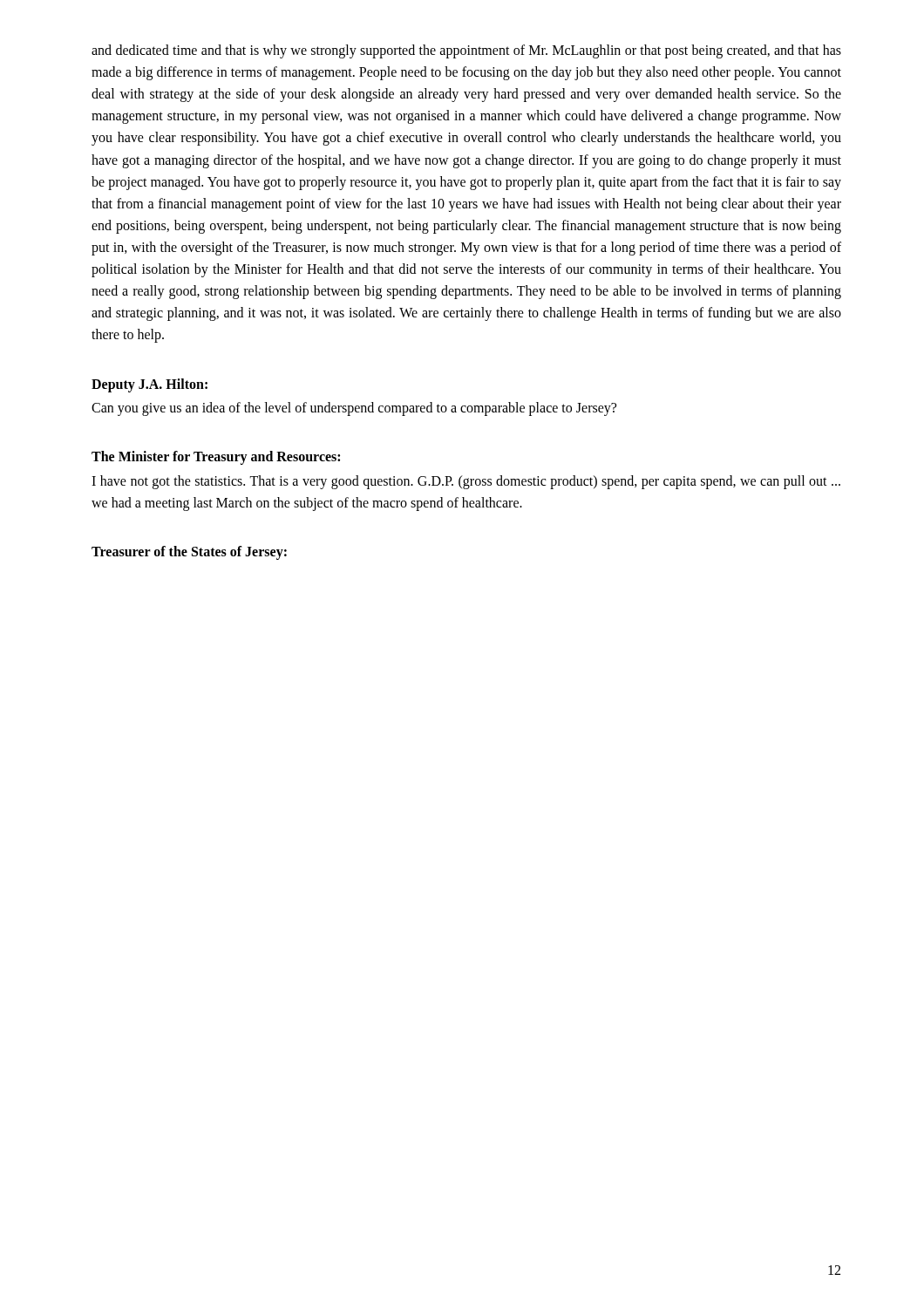Locate the text starting "Can you give us an idea of the"

(x=354, y=408)
